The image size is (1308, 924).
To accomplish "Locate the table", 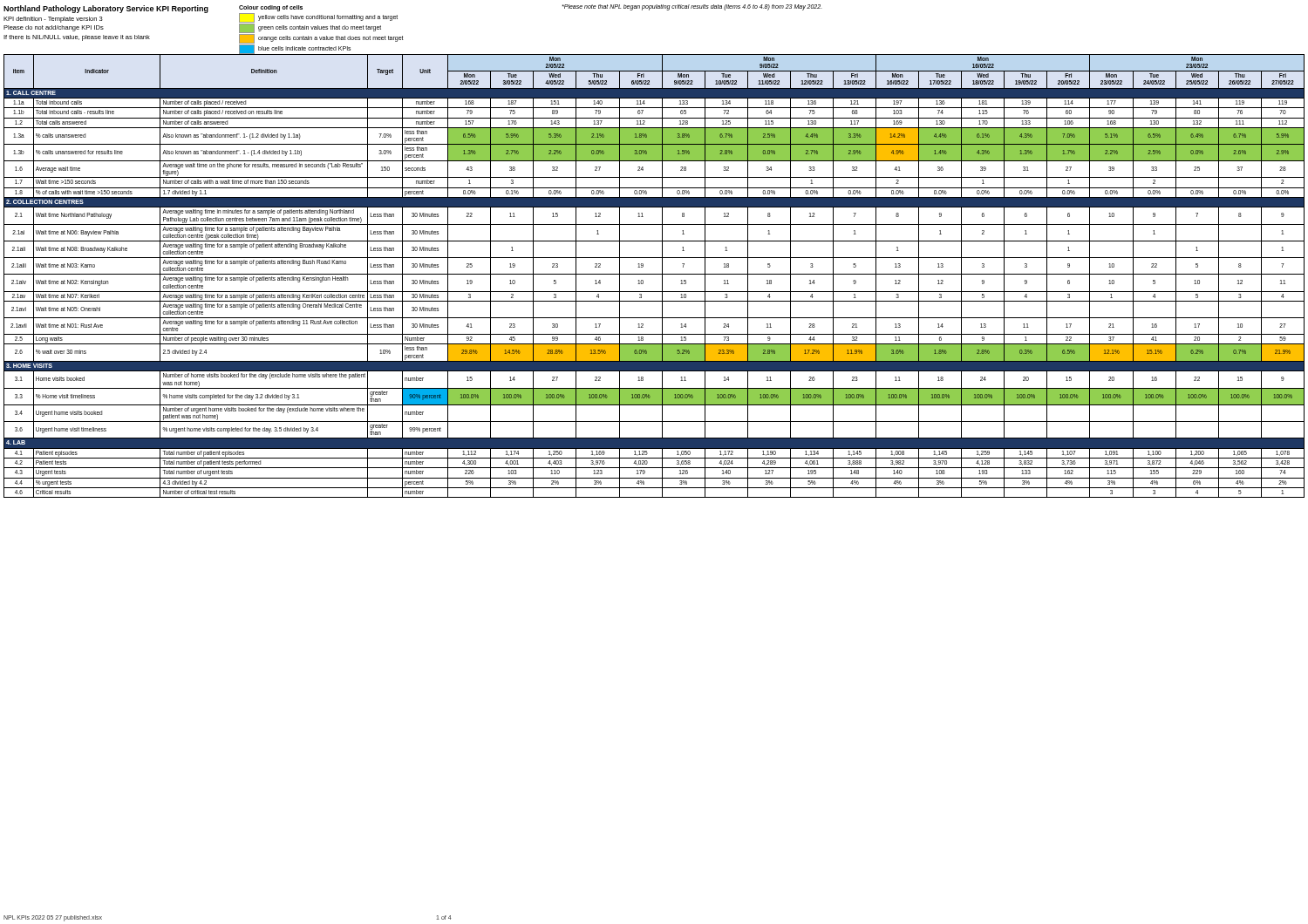I will [654, 276].
